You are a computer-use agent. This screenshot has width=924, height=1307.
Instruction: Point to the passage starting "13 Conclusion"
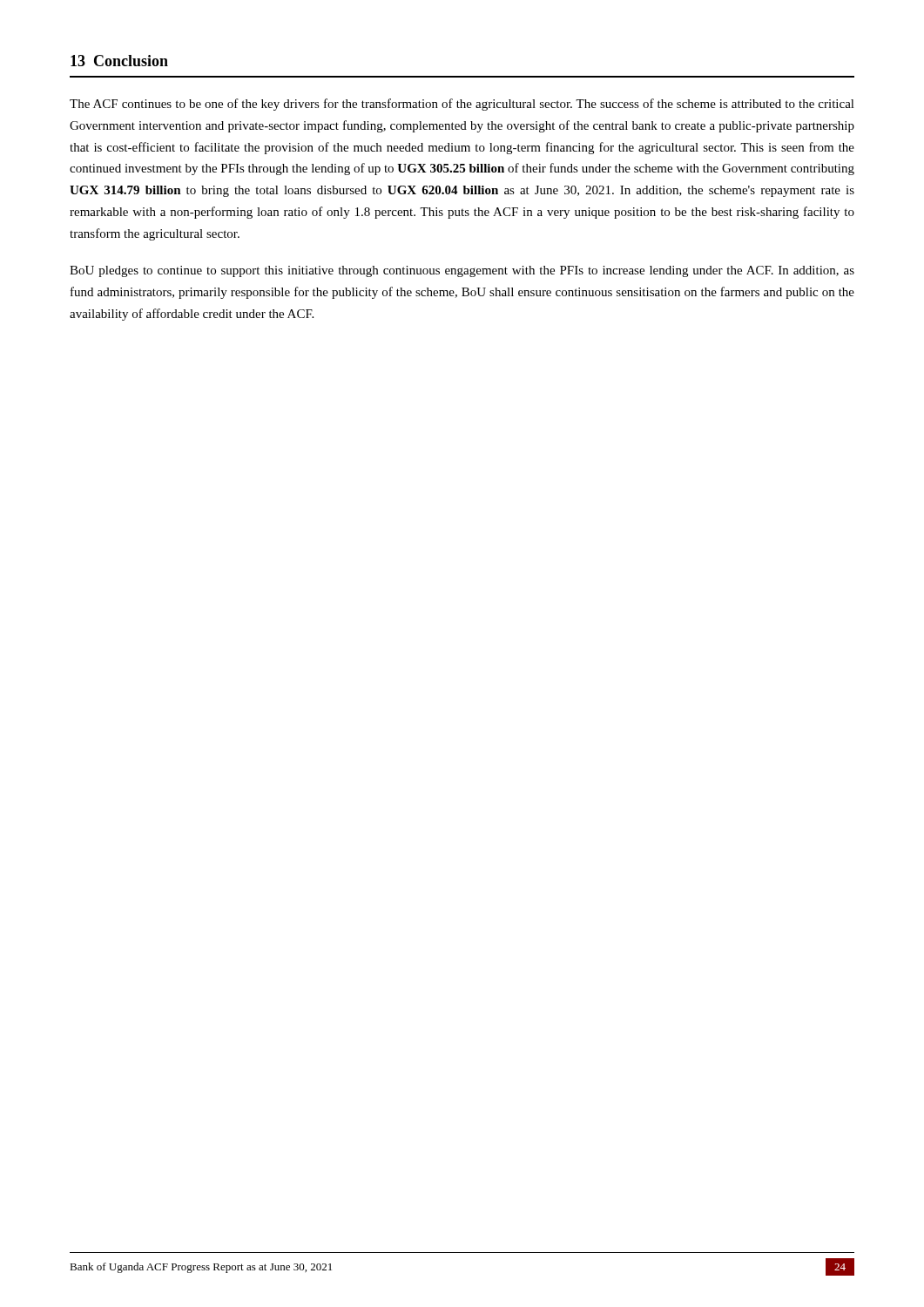pyautogui.click(x=462, y=65)
